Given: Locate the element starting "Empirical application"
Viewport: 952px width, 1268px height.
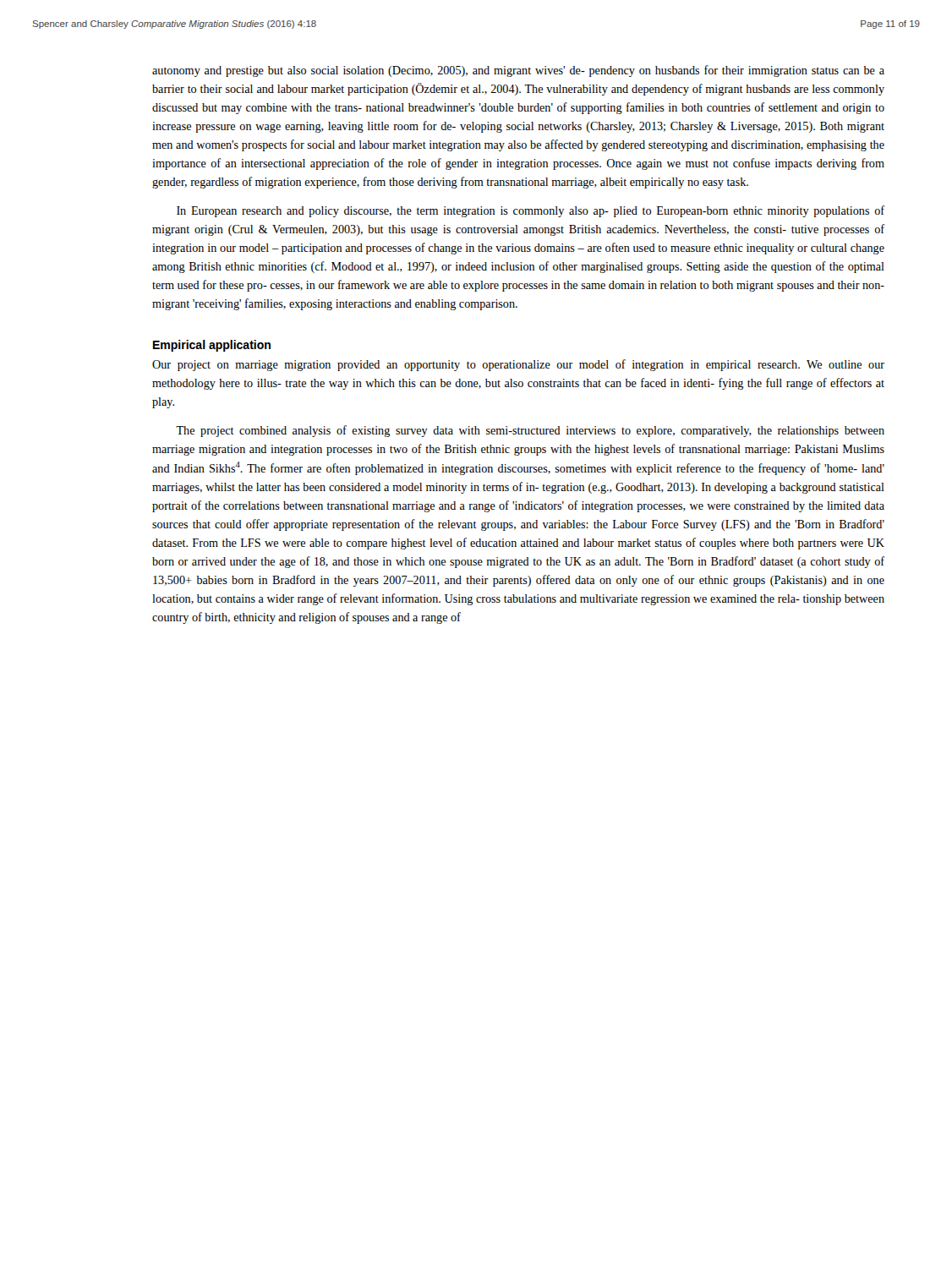Looking at the screenshot, I should [212, 345].
